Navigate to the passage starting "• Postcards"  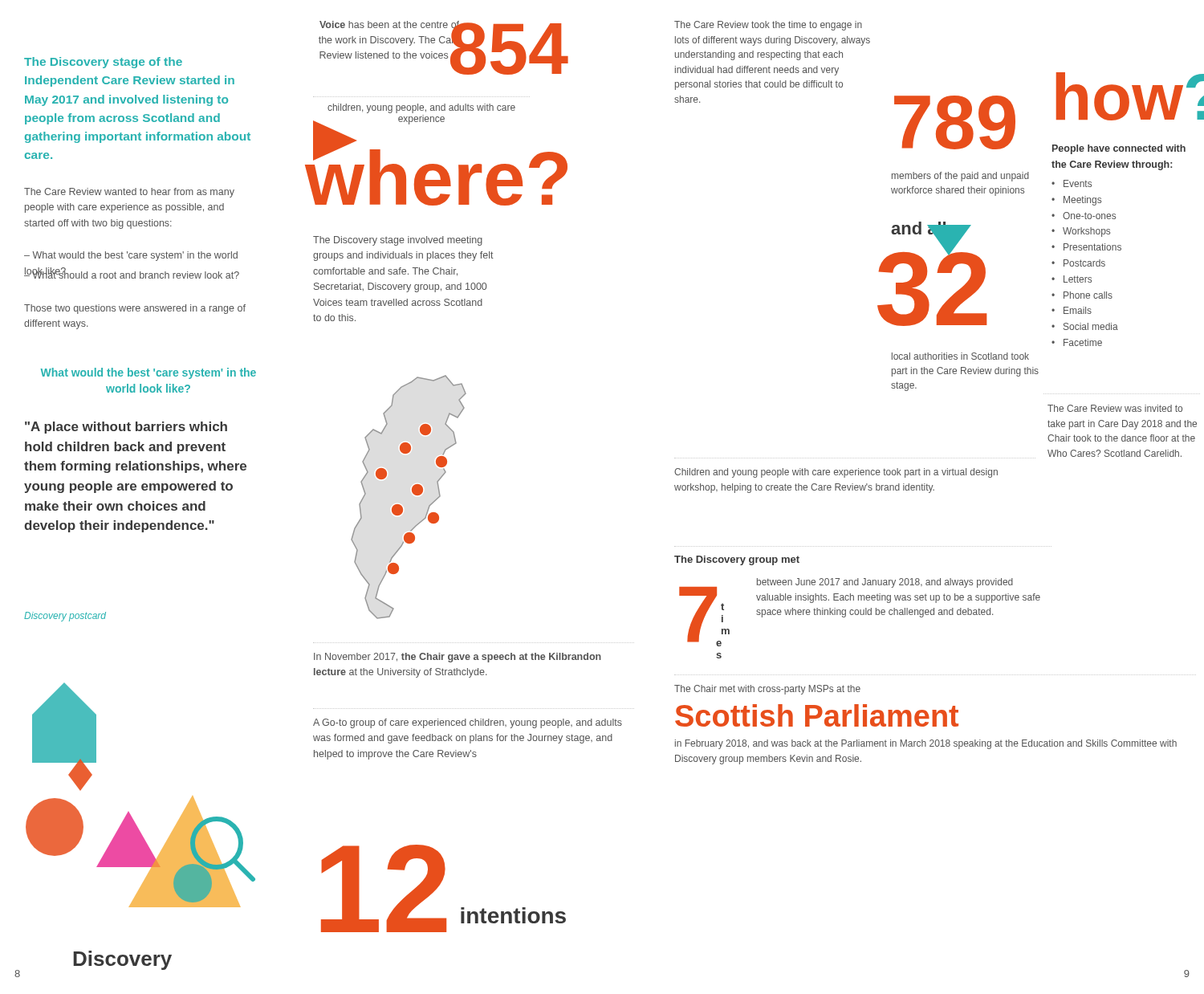point(1078,264)
